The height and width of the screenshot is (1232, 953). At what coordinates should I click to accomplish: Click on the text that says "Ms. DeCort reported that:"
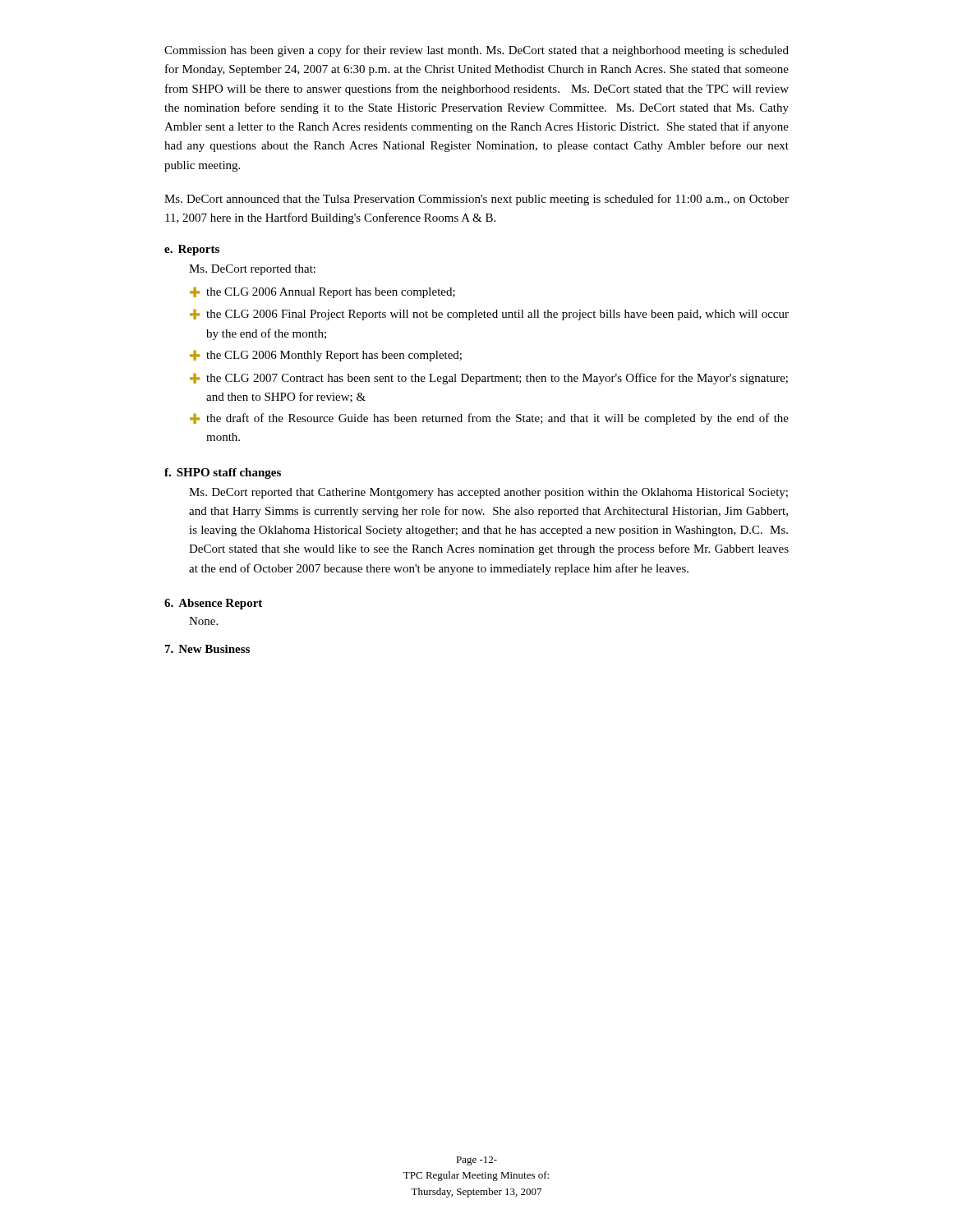pos(253,269)
